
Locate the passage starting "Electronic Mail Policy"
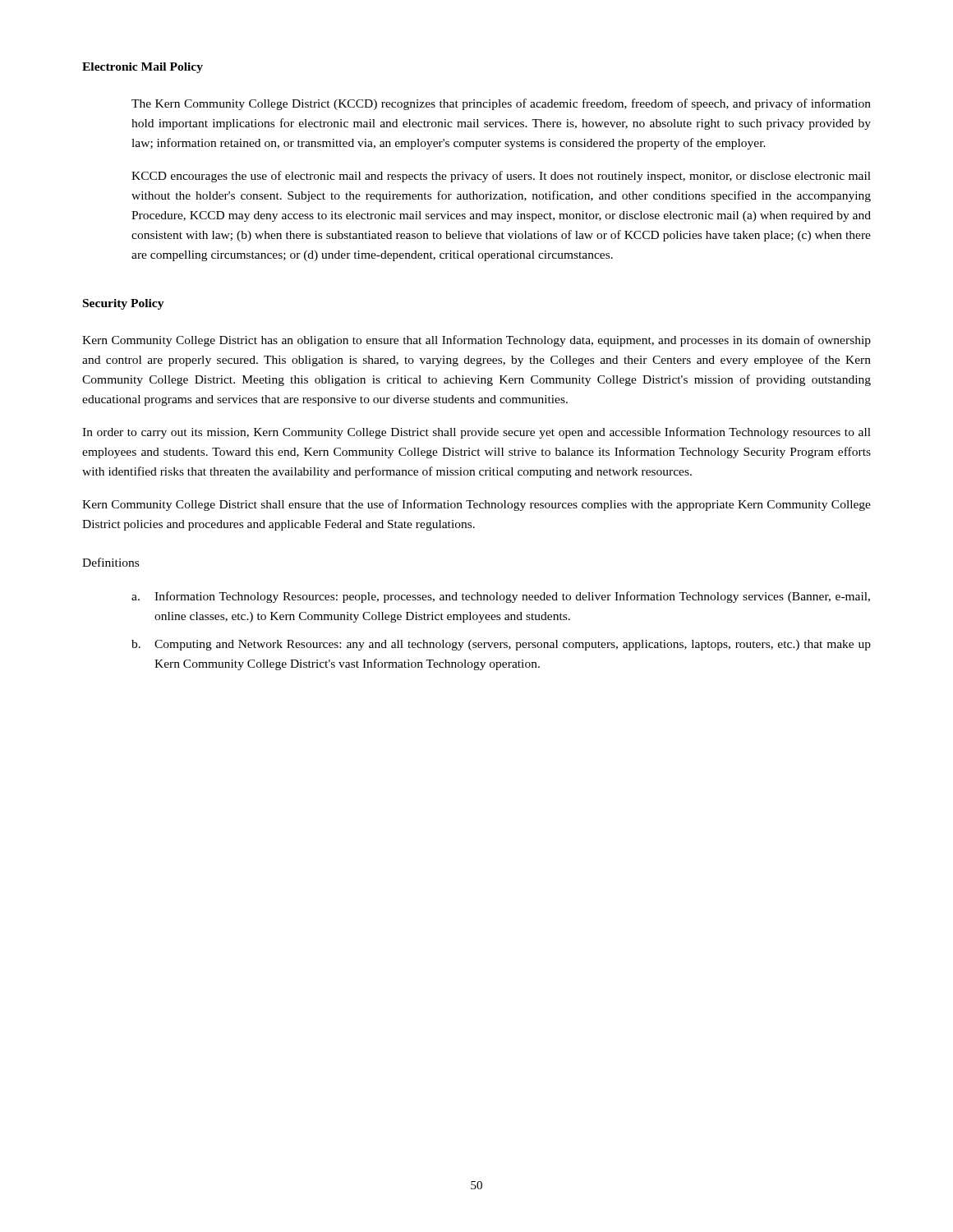[x=143, y=66]
